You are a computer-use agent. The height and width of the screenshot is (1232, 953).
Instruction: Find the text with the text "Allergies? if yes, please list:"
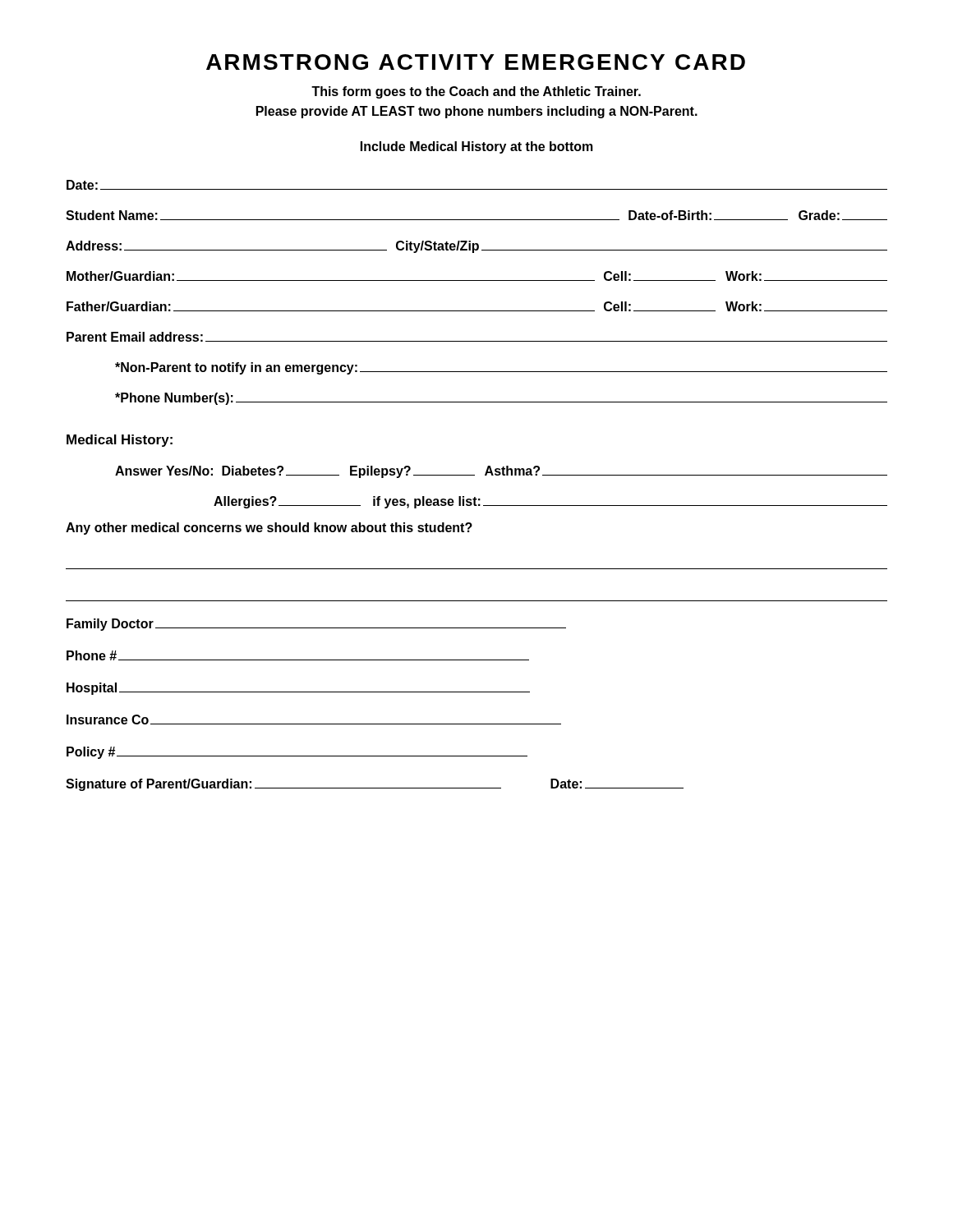(x=550, y=500)
